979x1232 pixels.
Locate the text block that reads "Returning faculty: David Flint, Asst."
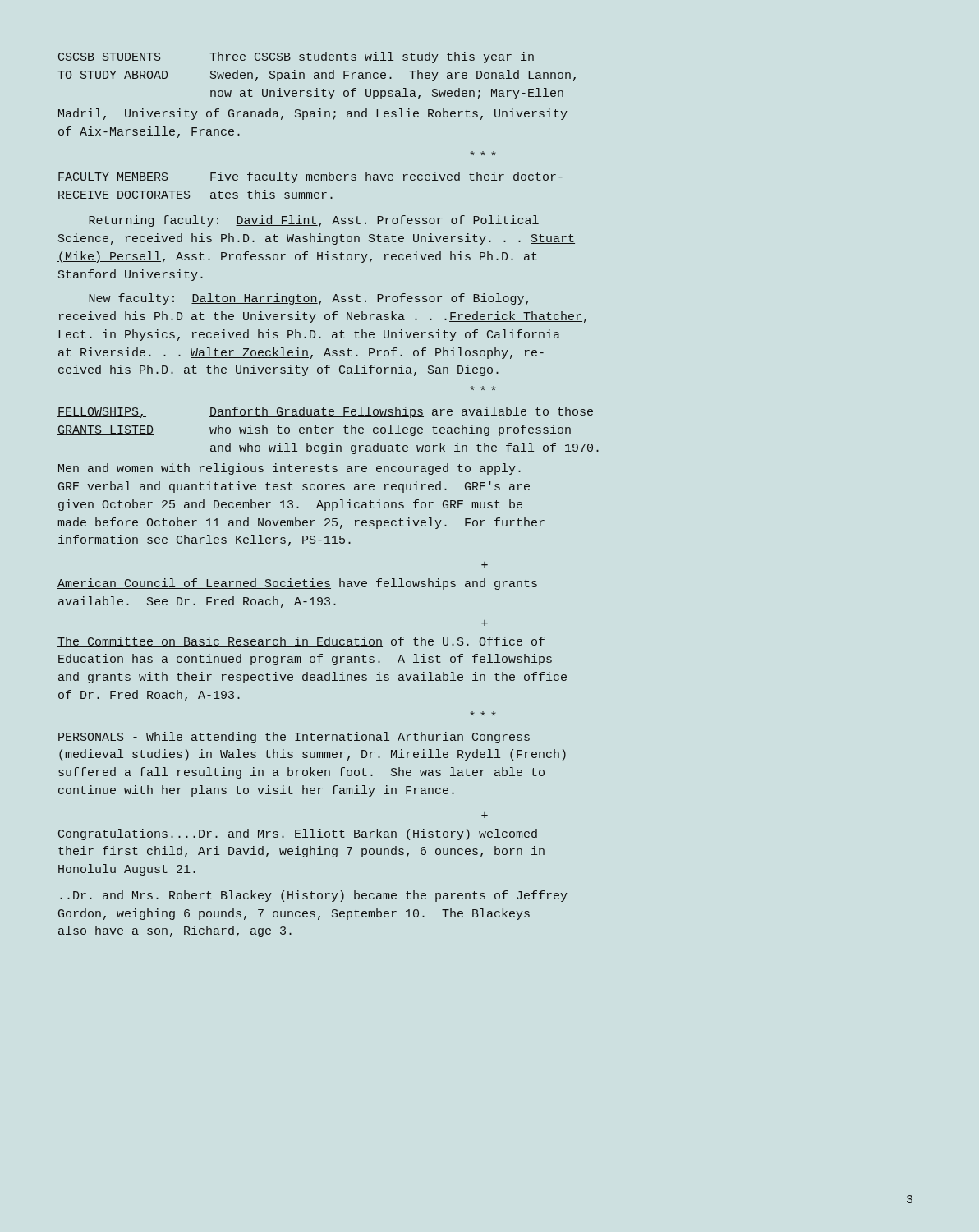coord(316,248)
